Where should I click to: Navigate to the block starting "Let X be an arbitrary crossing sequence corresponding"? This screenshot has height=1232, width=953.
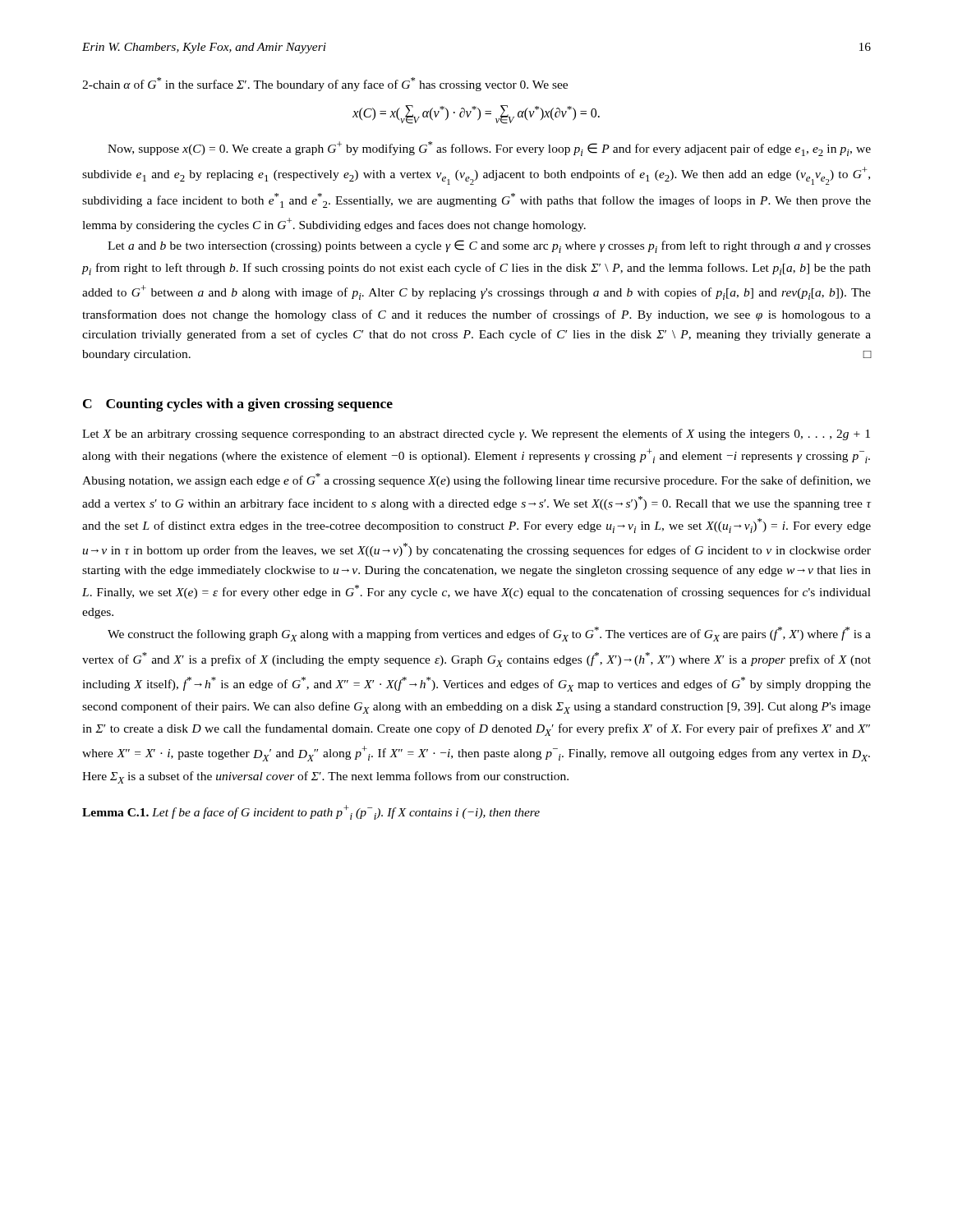[x=476, y=606]
